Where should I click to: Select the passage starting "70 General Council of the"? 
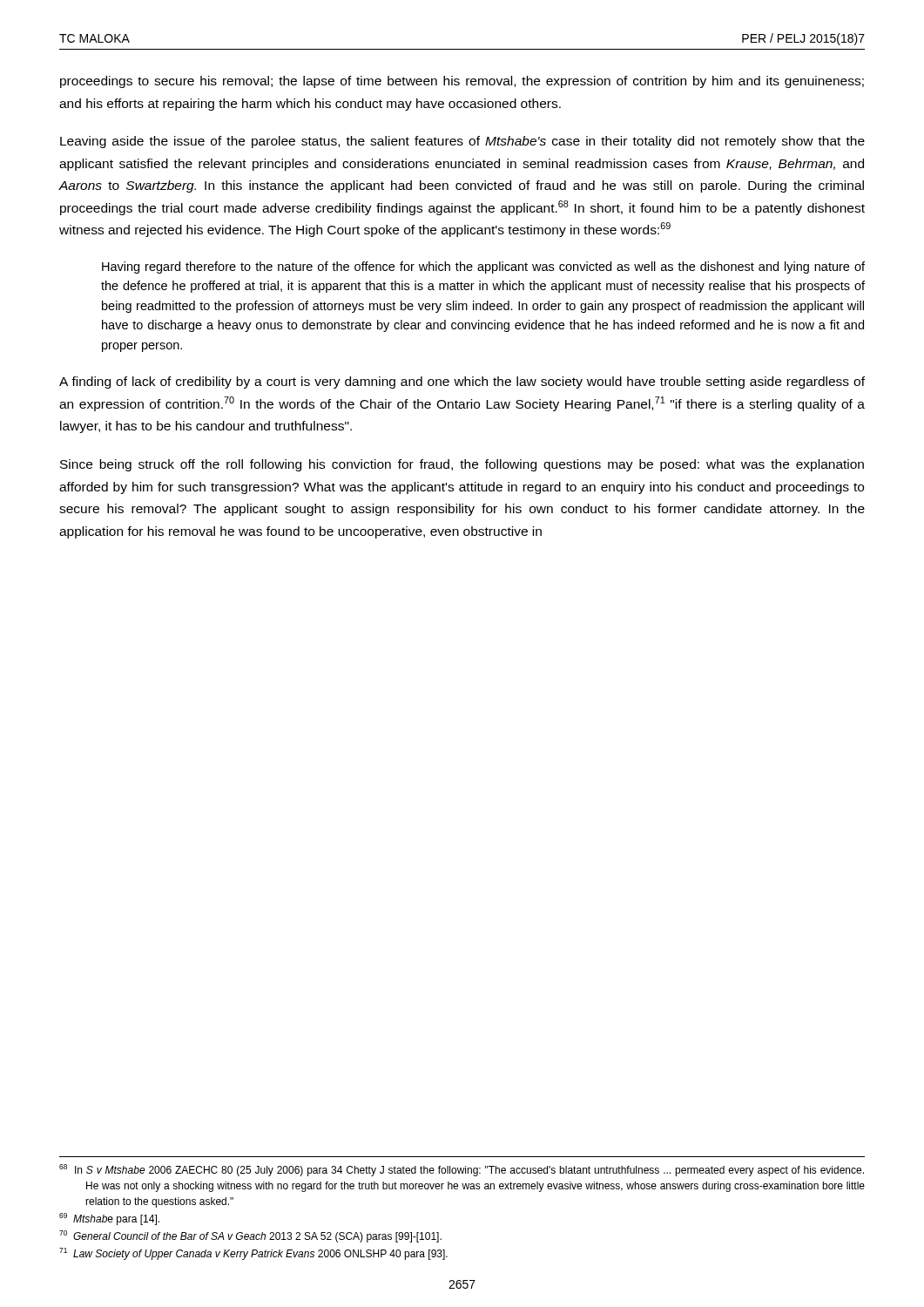pyautogui.click(x=251, y=1236)
